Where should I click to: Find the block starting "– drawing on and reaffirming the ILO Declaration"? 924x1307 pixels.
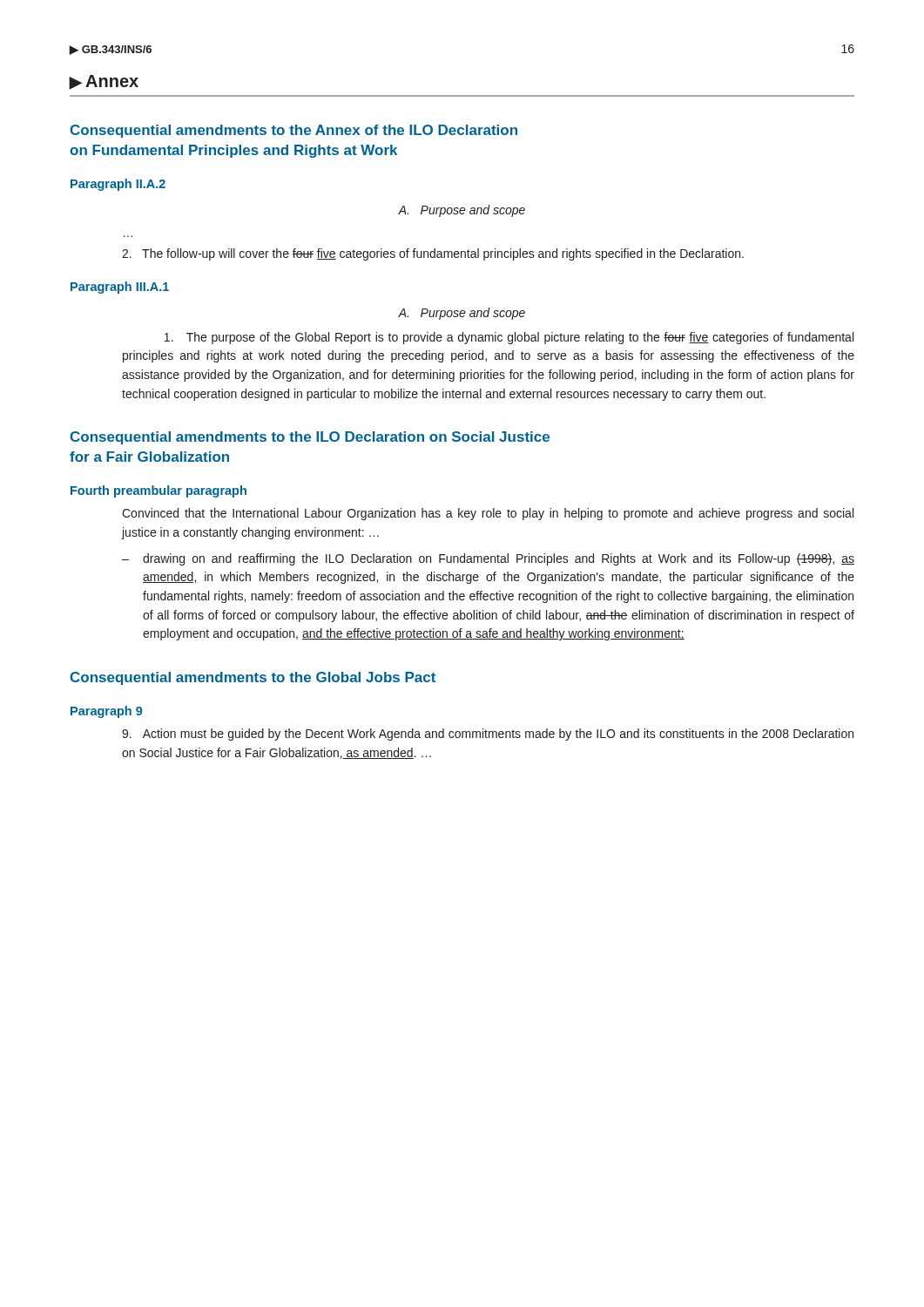[x=488, y=597]
